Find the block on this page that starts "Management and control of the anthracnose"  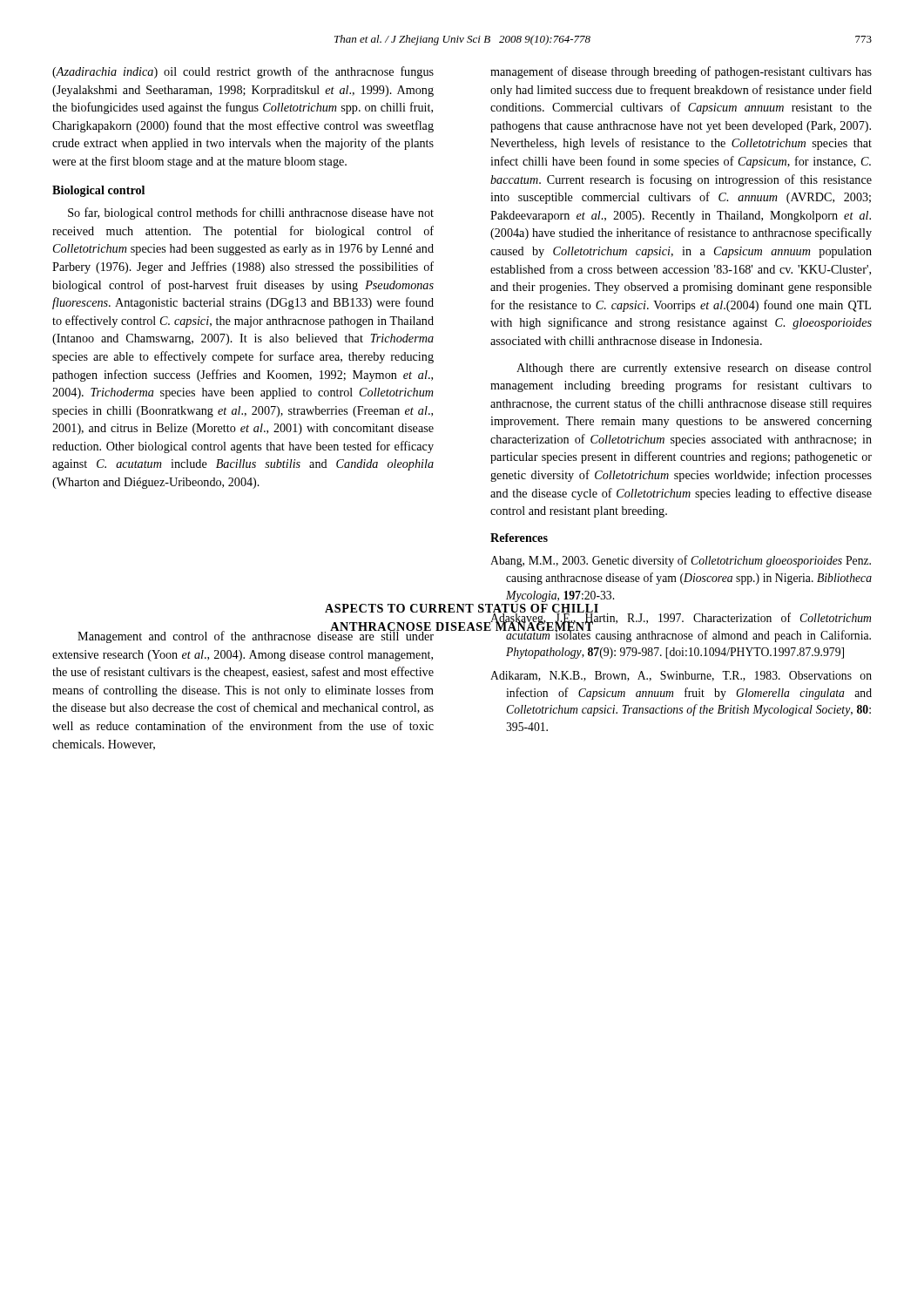point(243,690)
